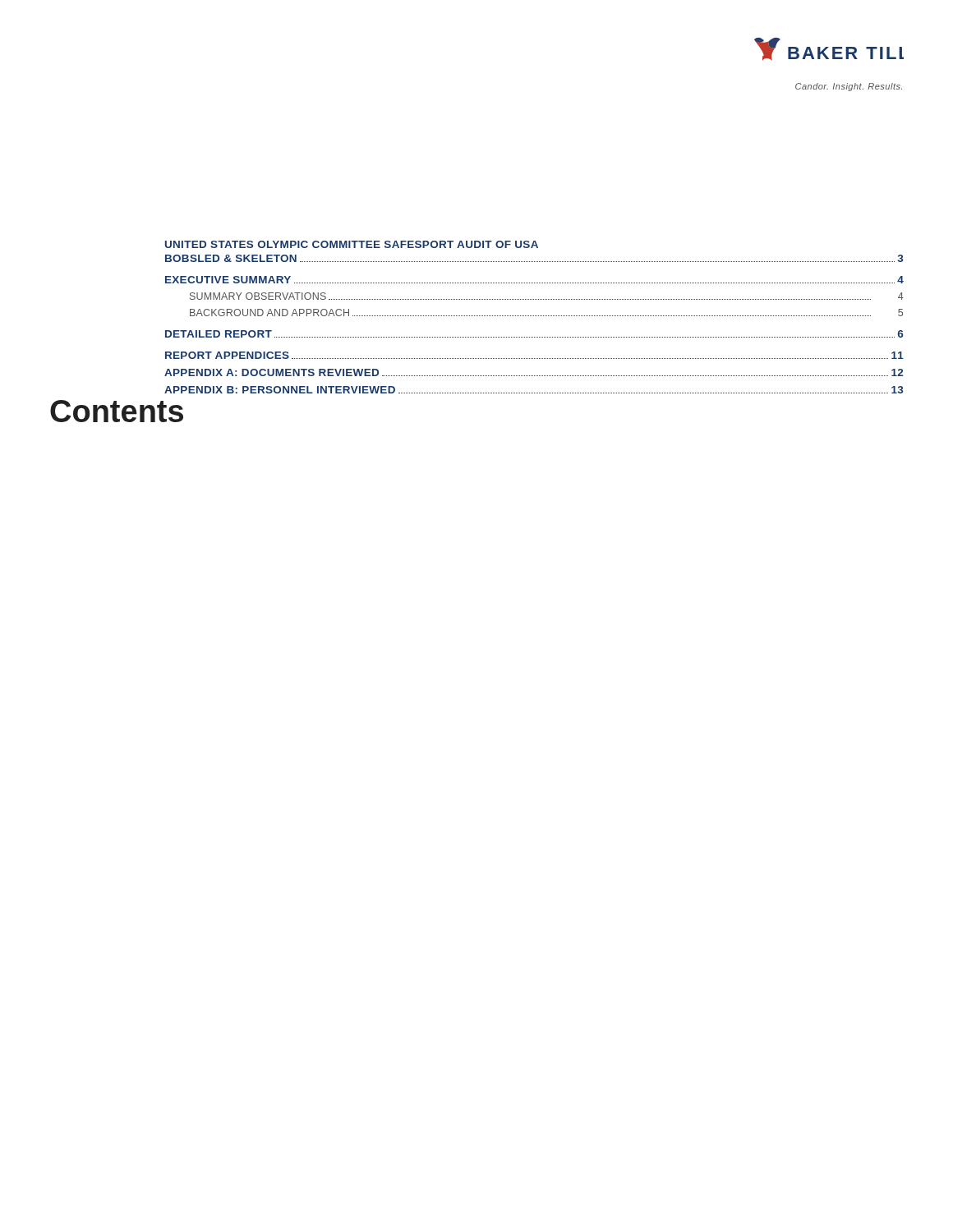This screenshot has height=1232, width=953.
Task: Where does it say "DETAILED REPORT 6"?
Action: [534, 334]
